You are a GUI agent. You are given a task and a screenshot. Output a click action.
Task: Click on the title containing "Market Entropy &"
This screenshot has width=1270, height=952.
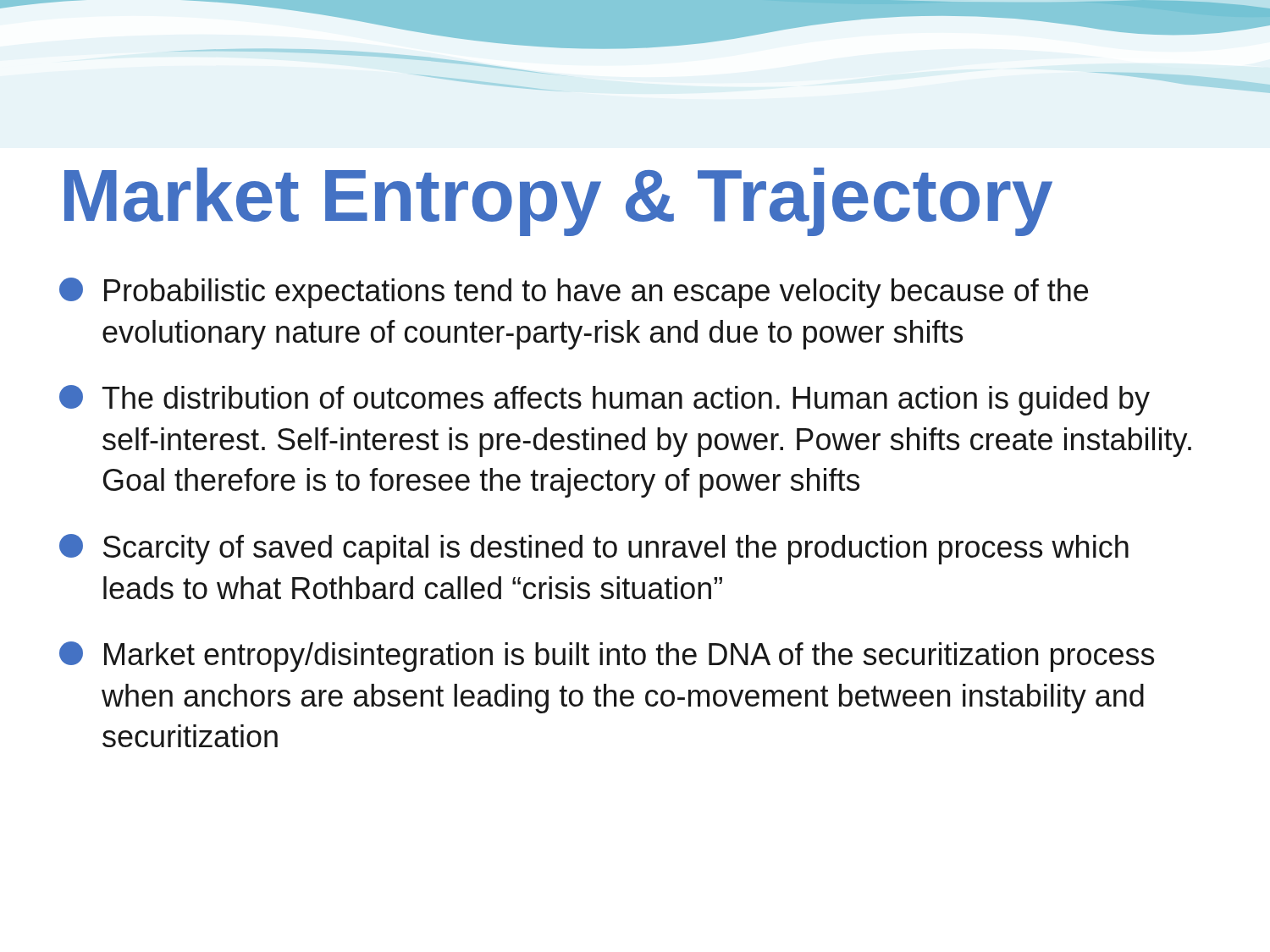tap(639, 196)
